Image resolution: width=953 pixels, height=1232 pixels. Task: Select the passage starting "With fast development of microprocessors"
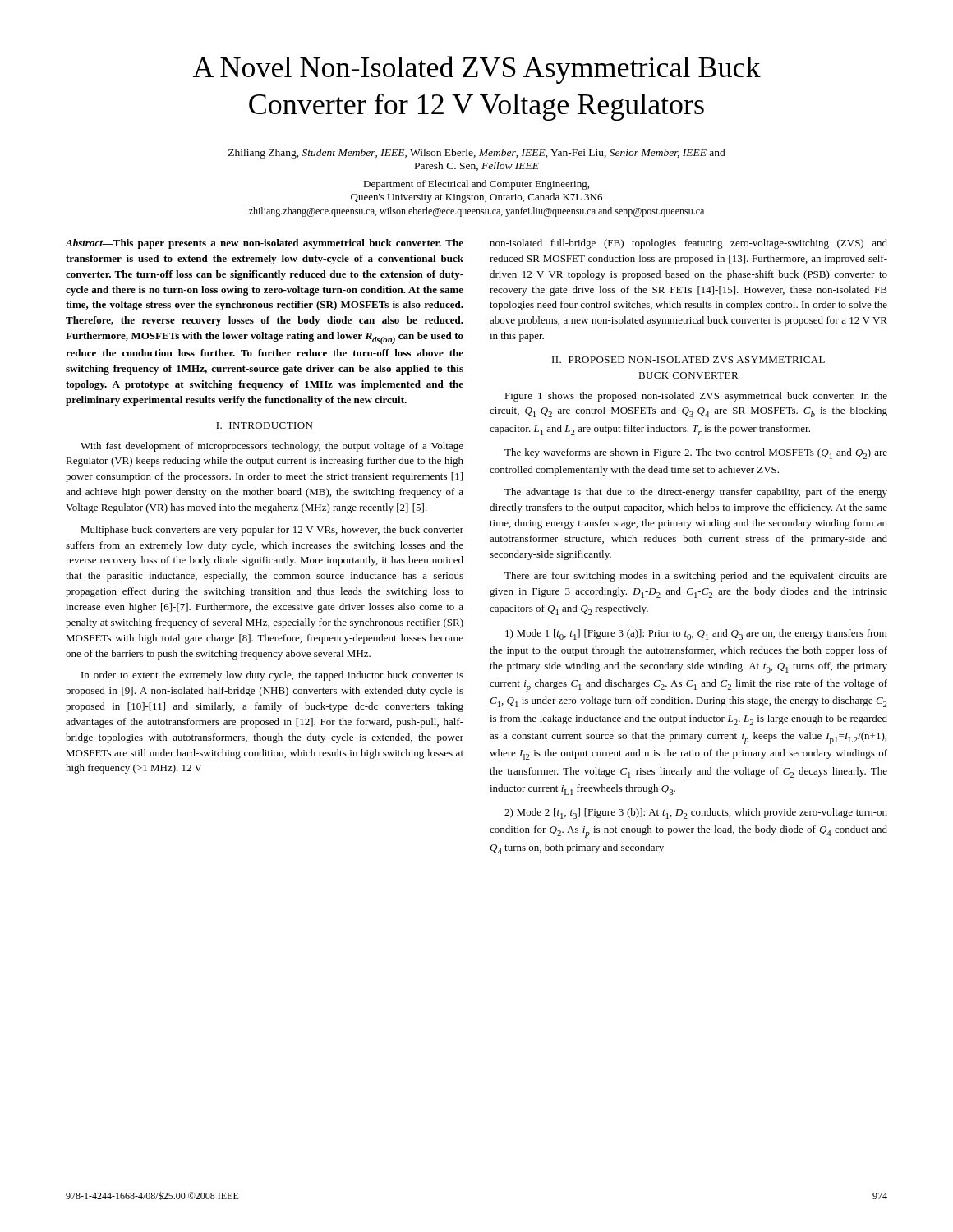pos(265,476)
